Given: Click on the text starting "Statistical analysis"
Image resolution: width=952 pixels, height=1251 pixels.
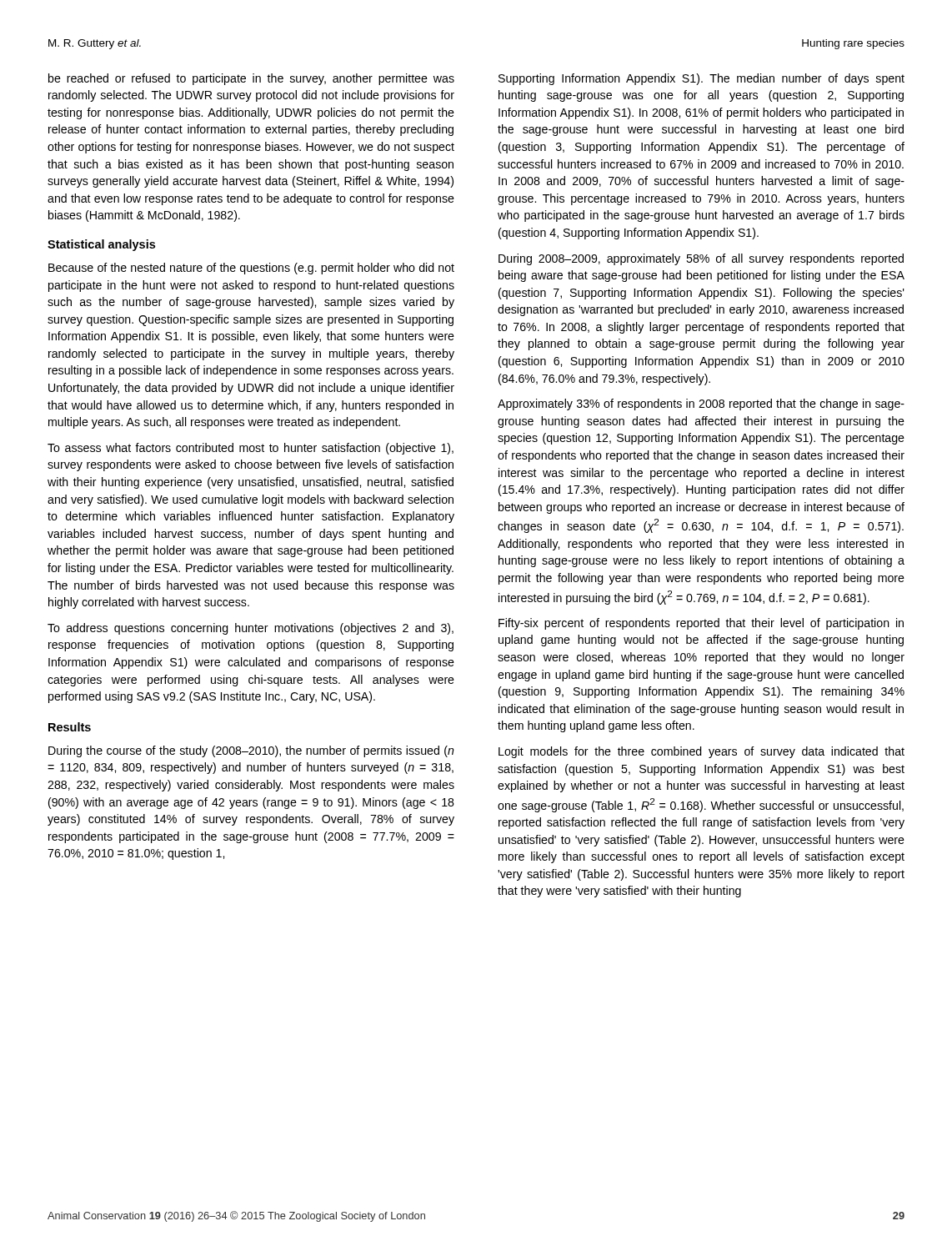Looking at the screenshot, I should [x=102, y=244].
